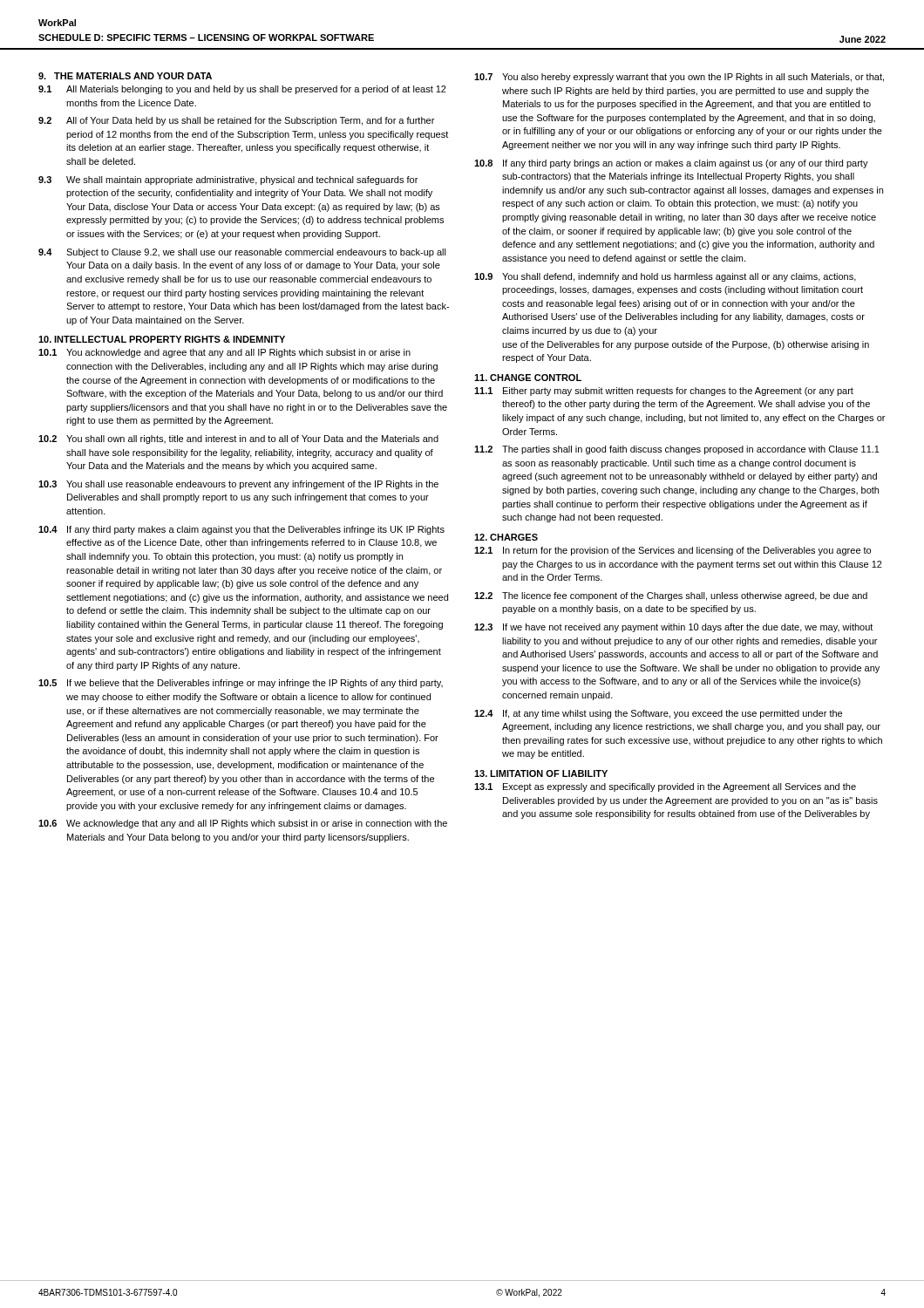
Task: Where does it say "13. LIMITATION OF LIABILITY"?
Action: [541, 774]
